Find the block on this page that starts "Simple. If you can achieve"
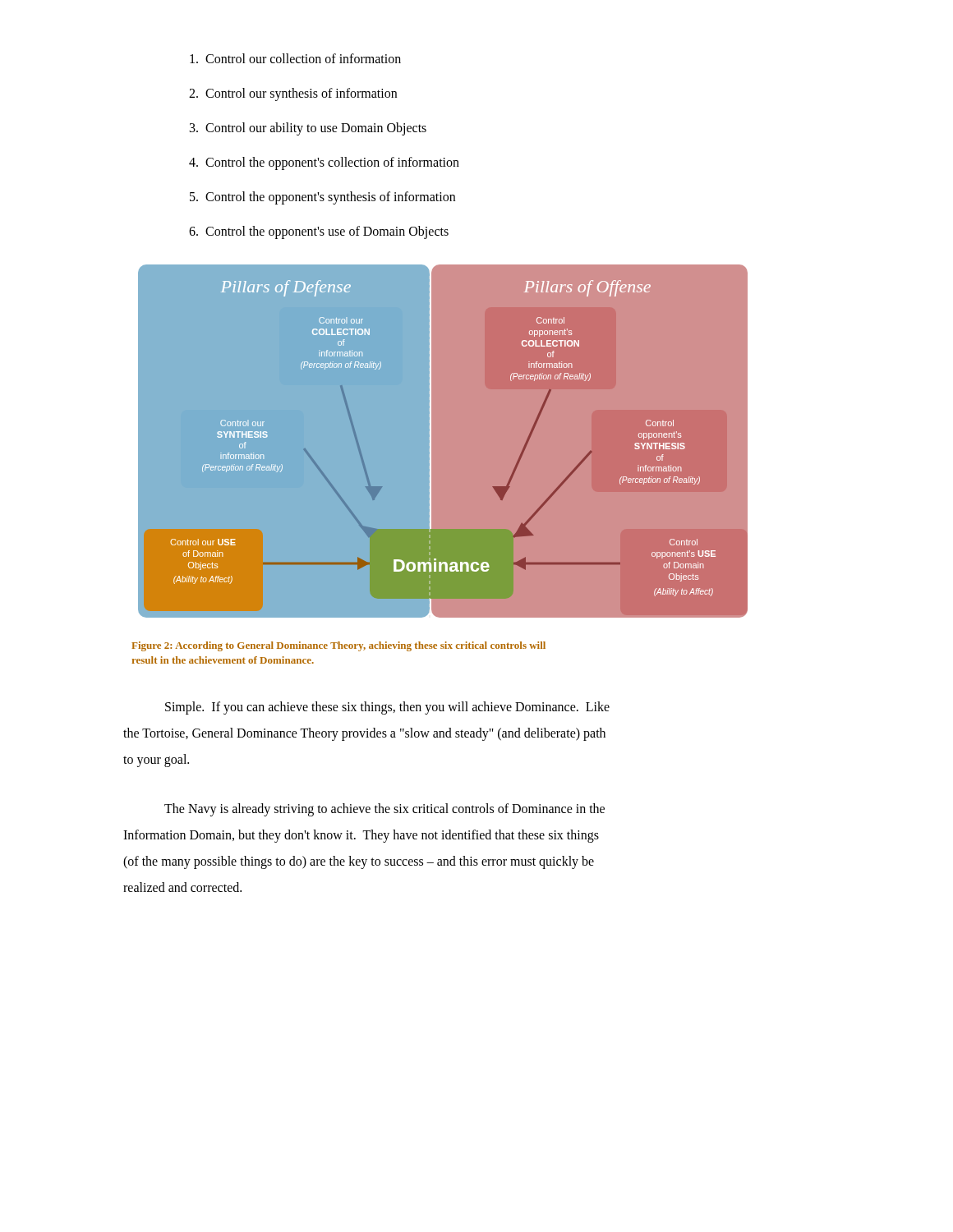 tap(387, 707)
